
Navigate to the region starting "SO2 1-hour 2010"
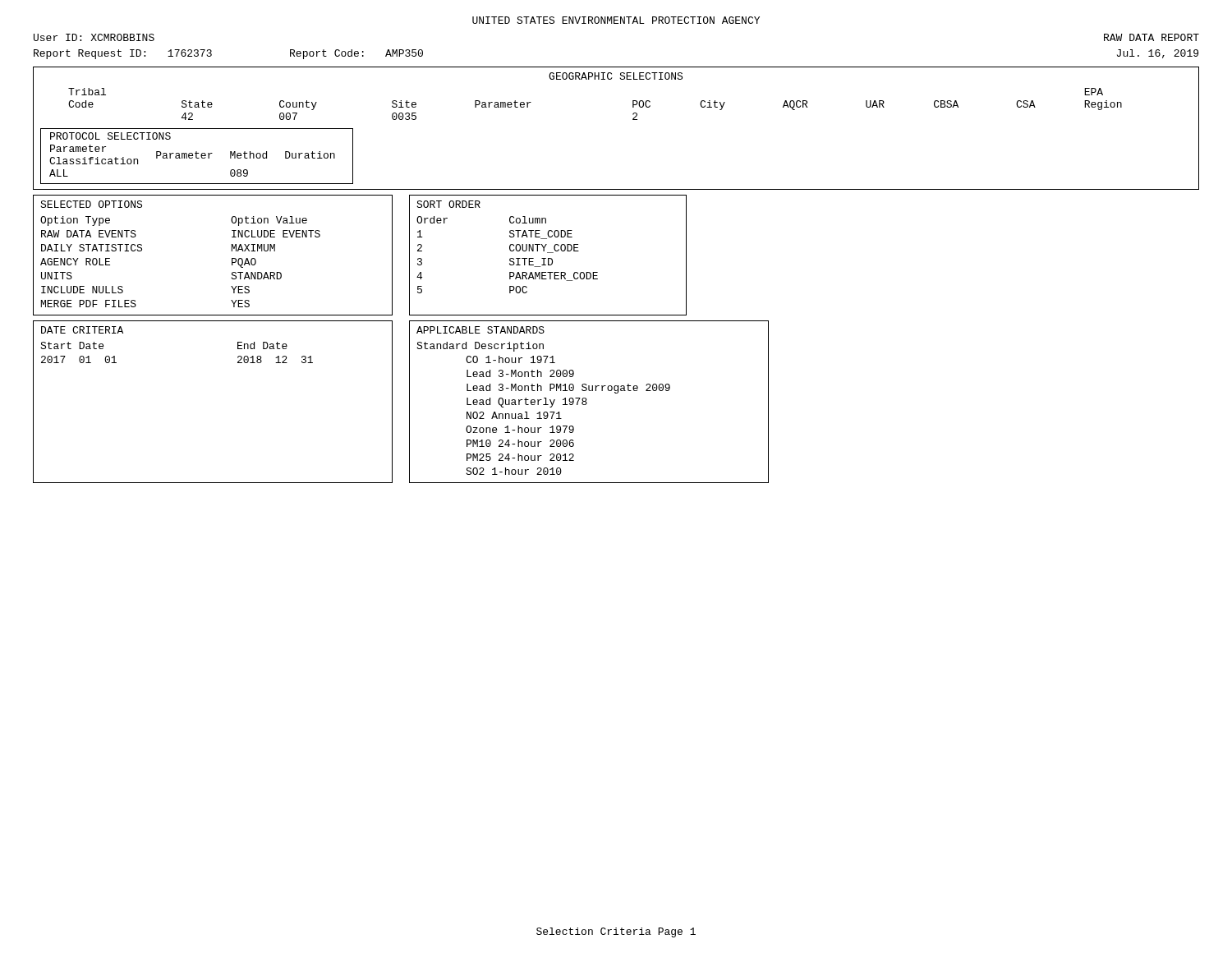click(x=514, y=472)
